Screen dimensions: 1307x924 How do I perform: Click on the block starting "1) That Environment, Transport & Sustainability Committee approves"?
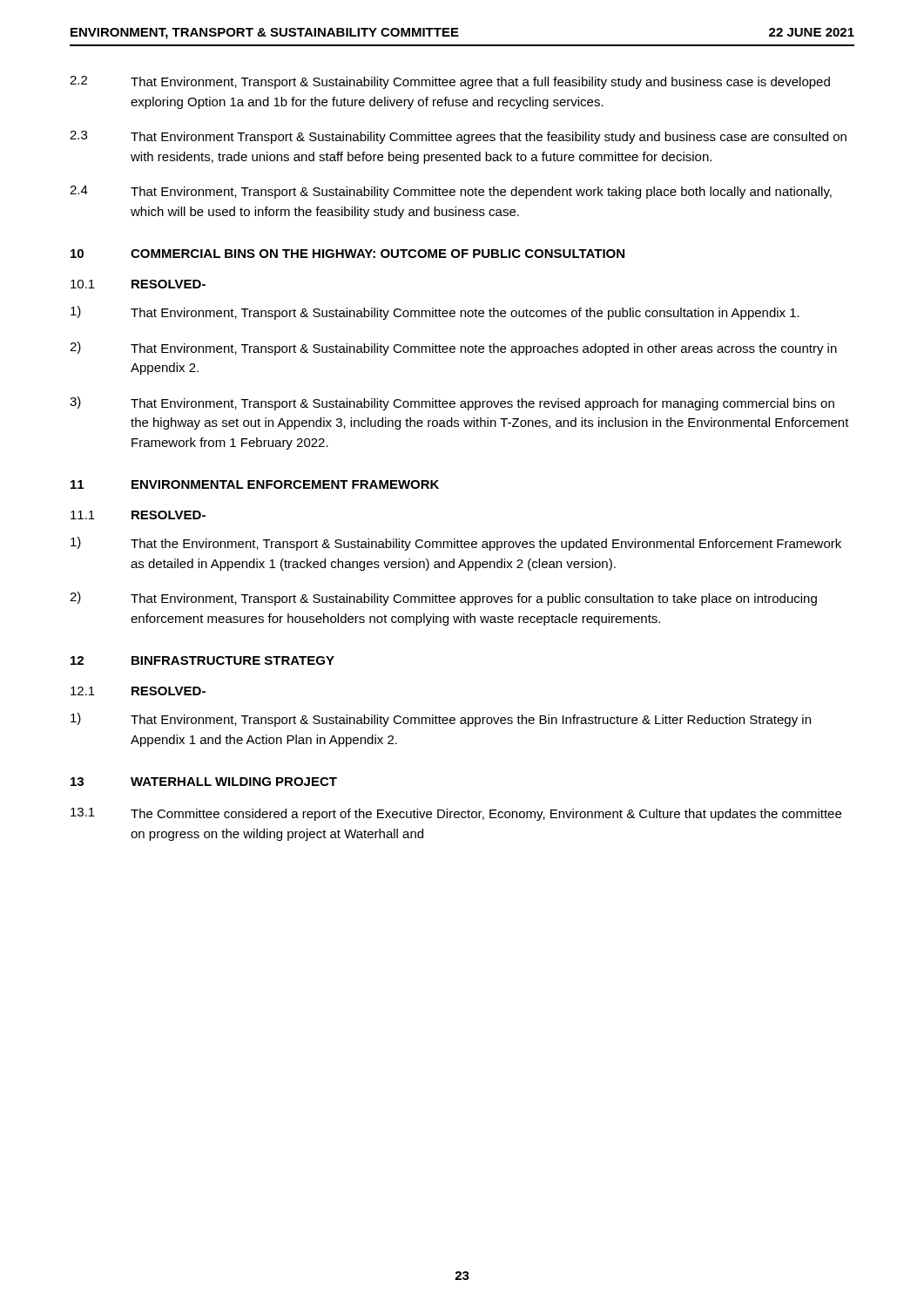462,730
